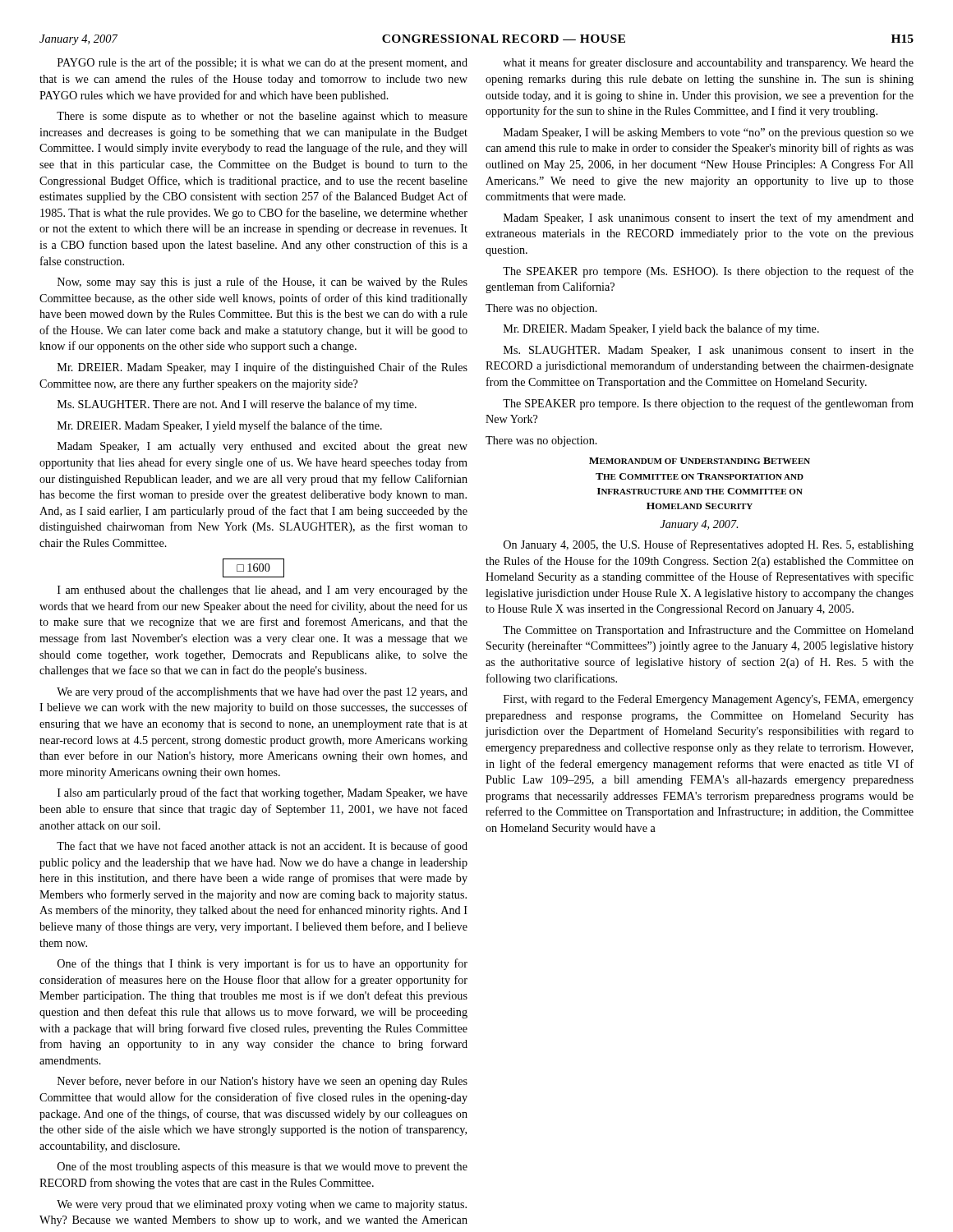
Task: Select a section header
Action: (700, 484)
